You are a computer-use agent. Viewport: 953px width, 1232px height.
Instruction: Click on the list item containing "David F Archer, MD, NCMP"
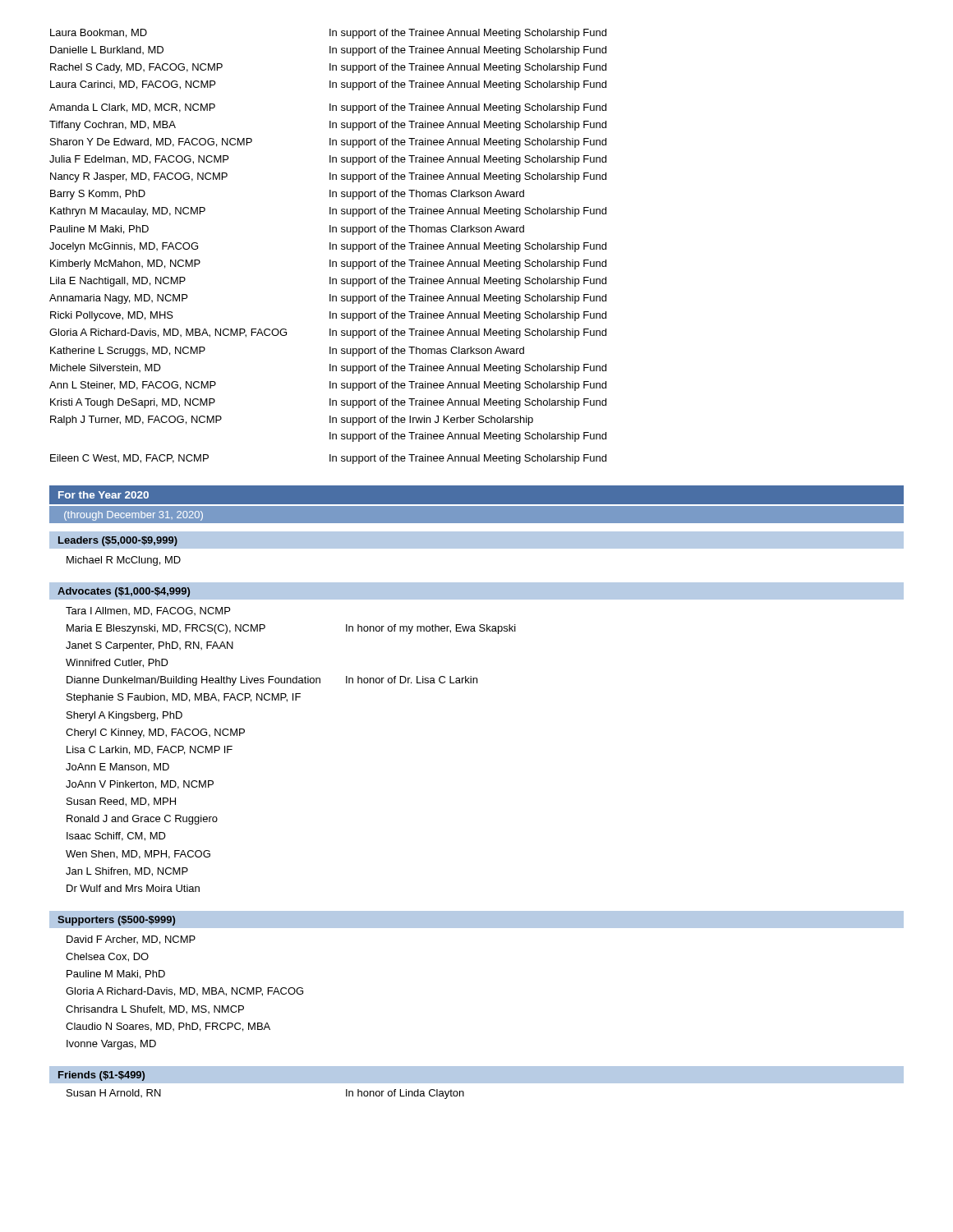pyautogui.click(x=131, y=939)
